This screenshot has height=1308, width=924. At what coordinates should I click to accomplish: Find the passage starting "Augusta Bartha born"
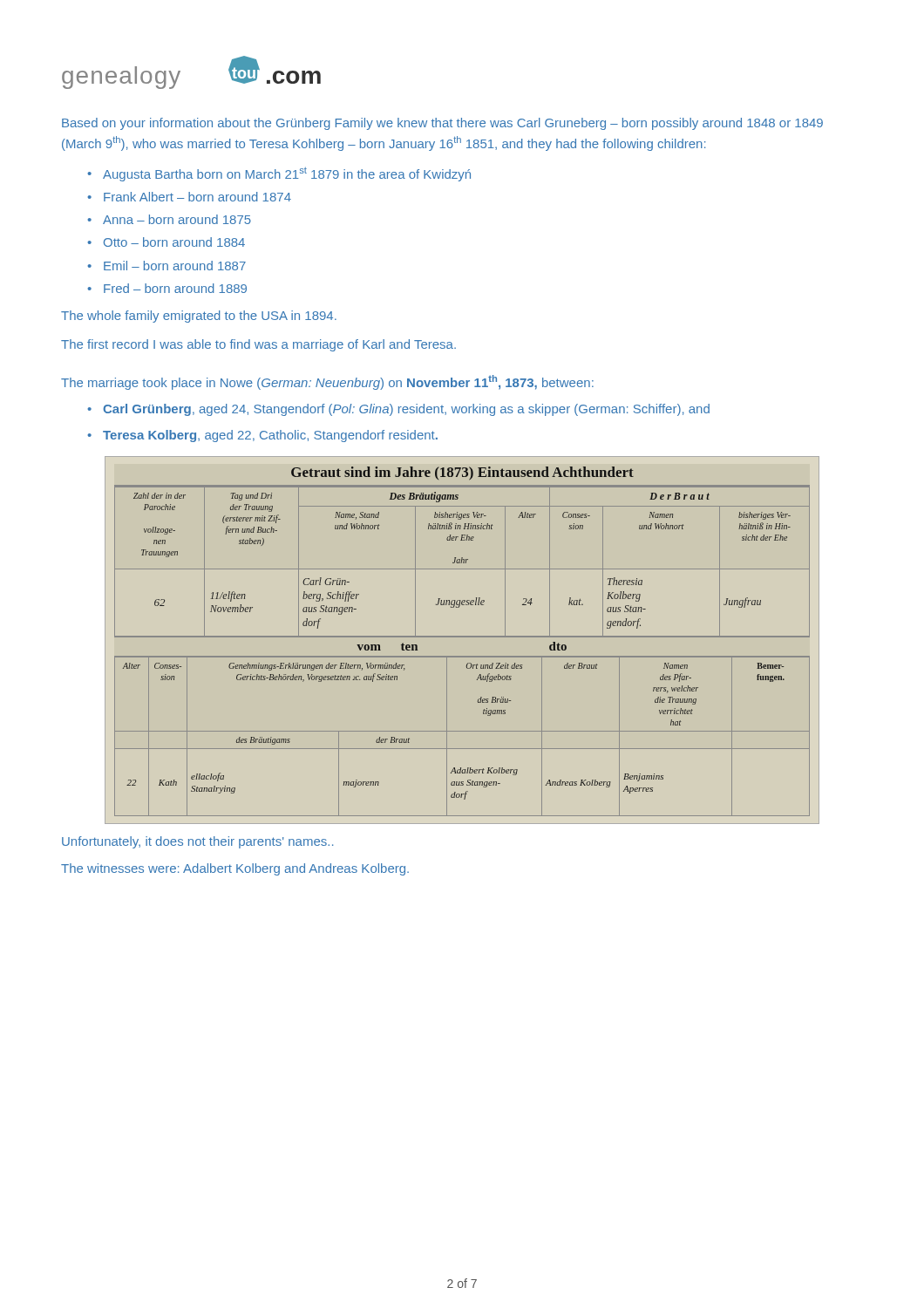tap(287, 173)
